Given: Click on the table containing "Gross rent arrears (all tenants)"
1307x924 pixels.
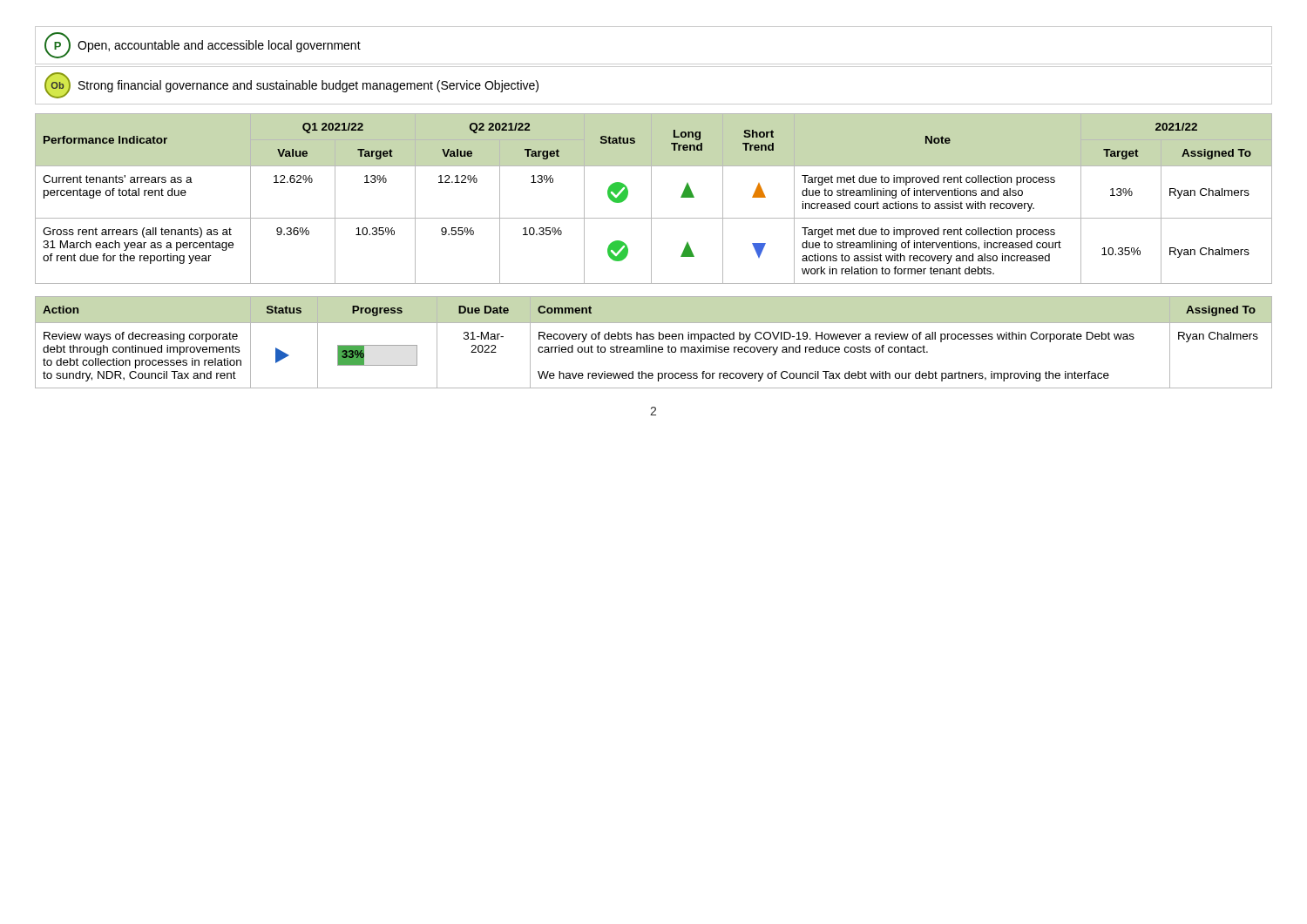Looking at the screenshot, I should coord(654,199).
